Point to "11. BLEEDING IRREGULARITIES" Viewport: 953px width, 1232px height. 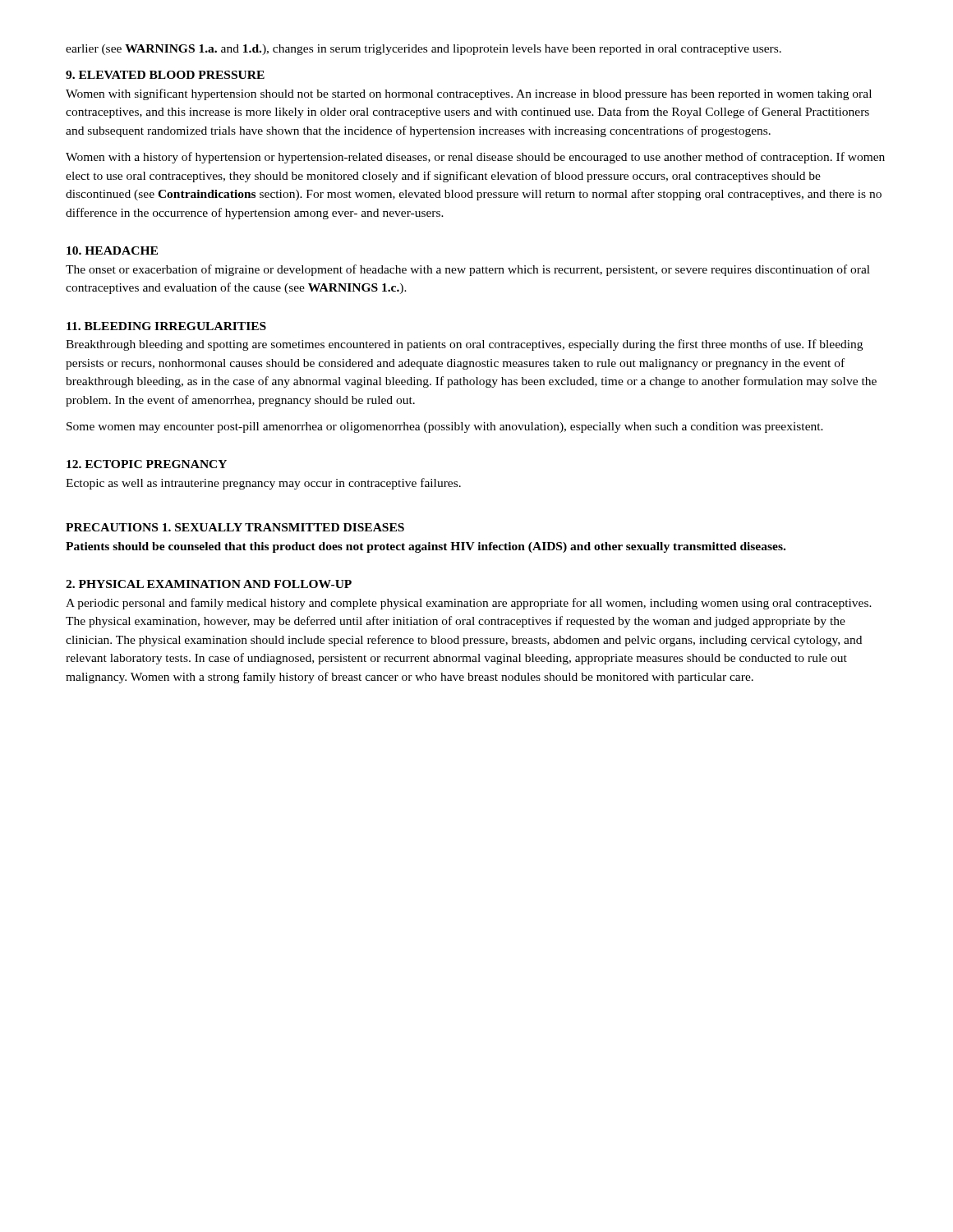tap(166, 325)
